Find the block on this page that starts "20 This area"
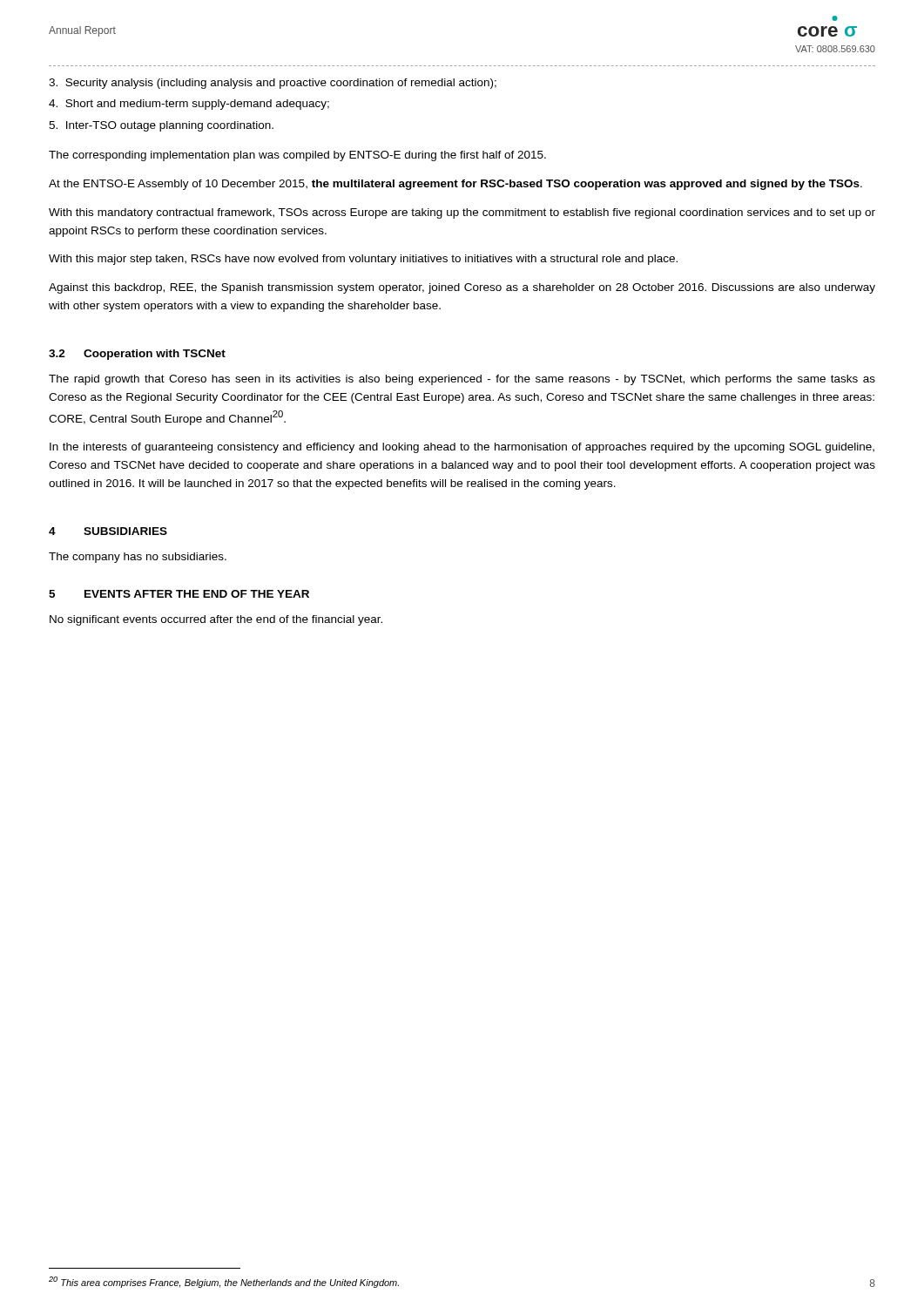Viewport: 924px width, 1307px height. tap(224, 1281)
